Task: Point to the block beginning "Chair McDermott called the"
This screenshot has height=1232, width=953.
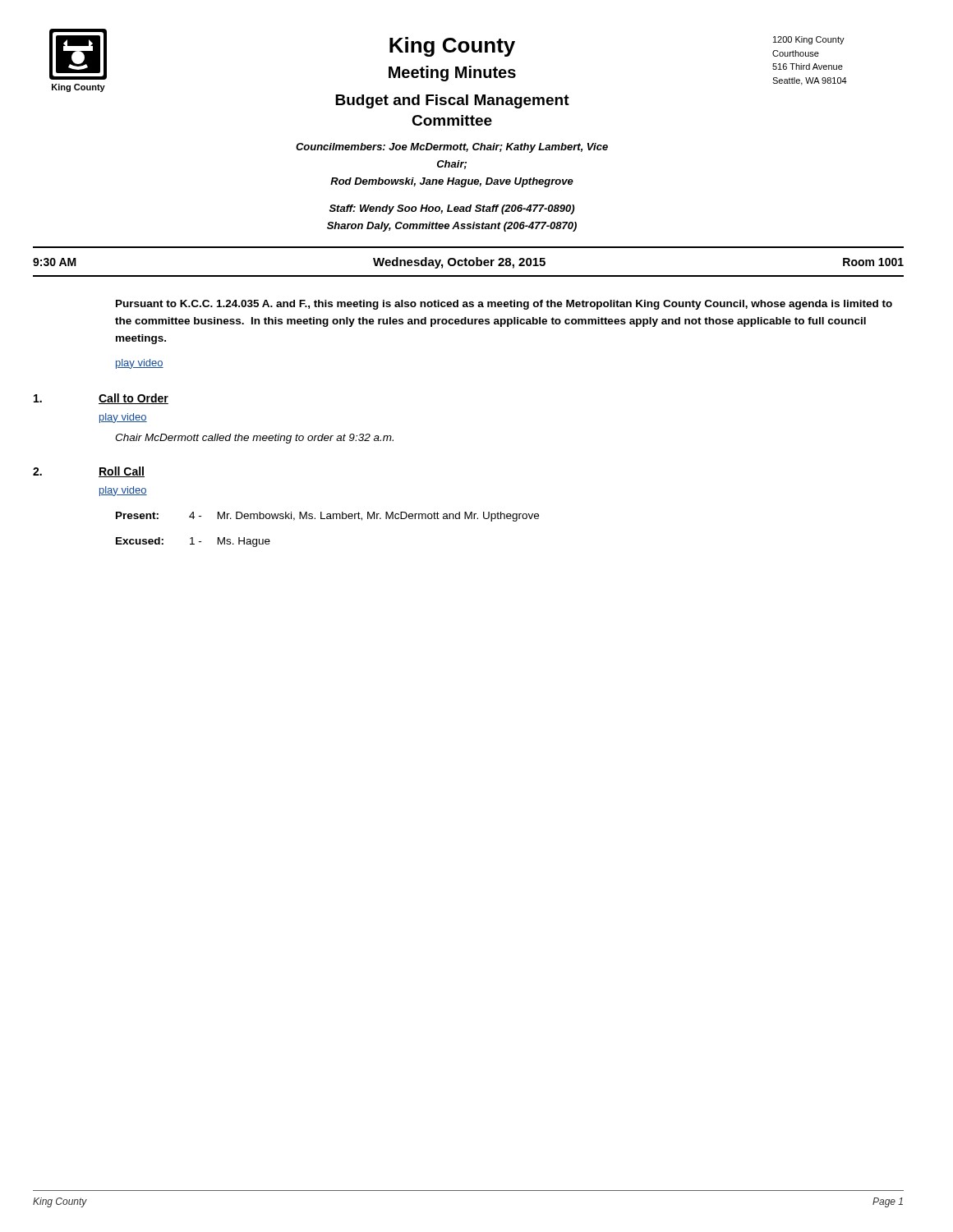Action: coord(255,437)
